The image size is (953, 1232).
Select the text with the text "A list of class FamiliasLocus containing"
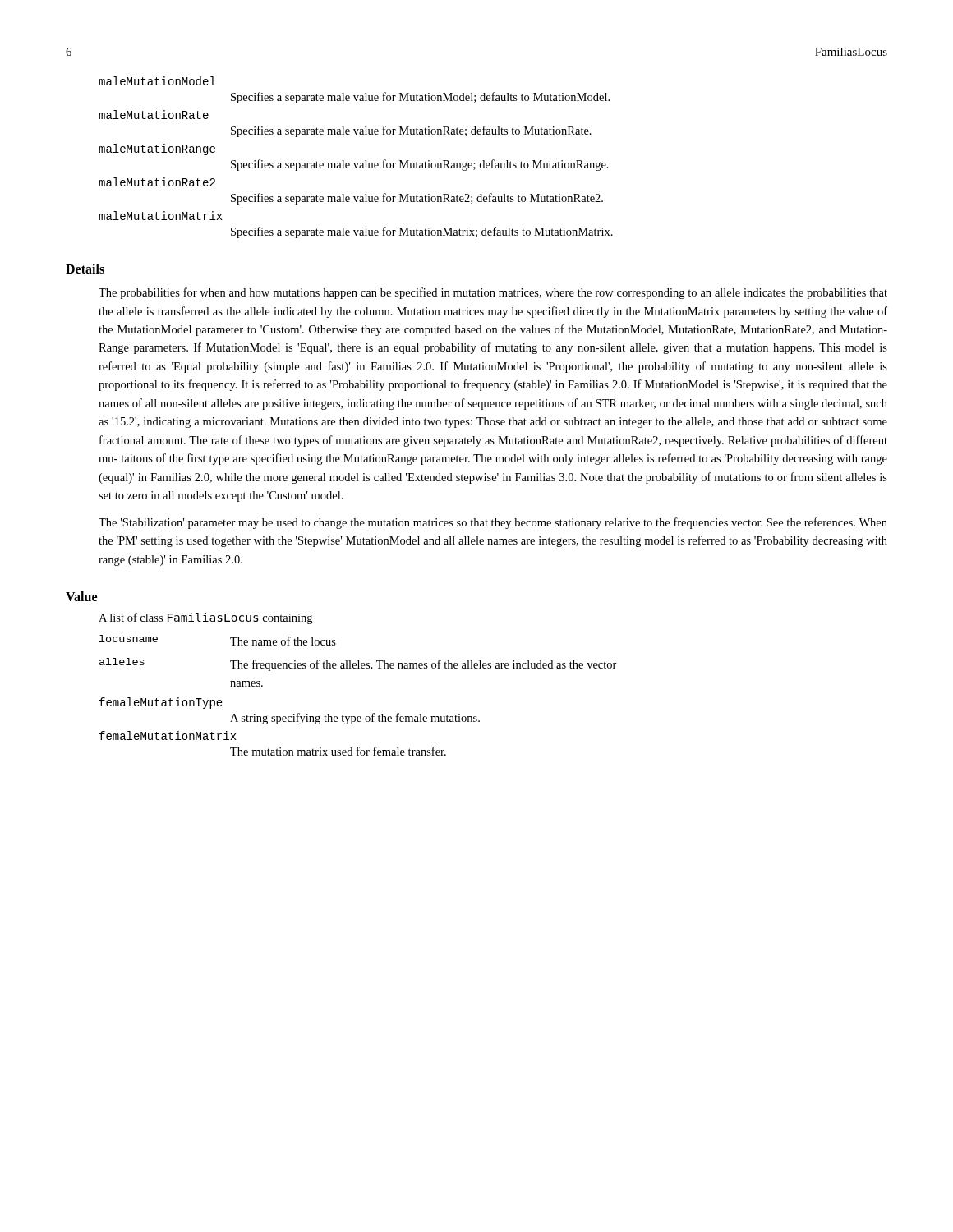(206, 618)
